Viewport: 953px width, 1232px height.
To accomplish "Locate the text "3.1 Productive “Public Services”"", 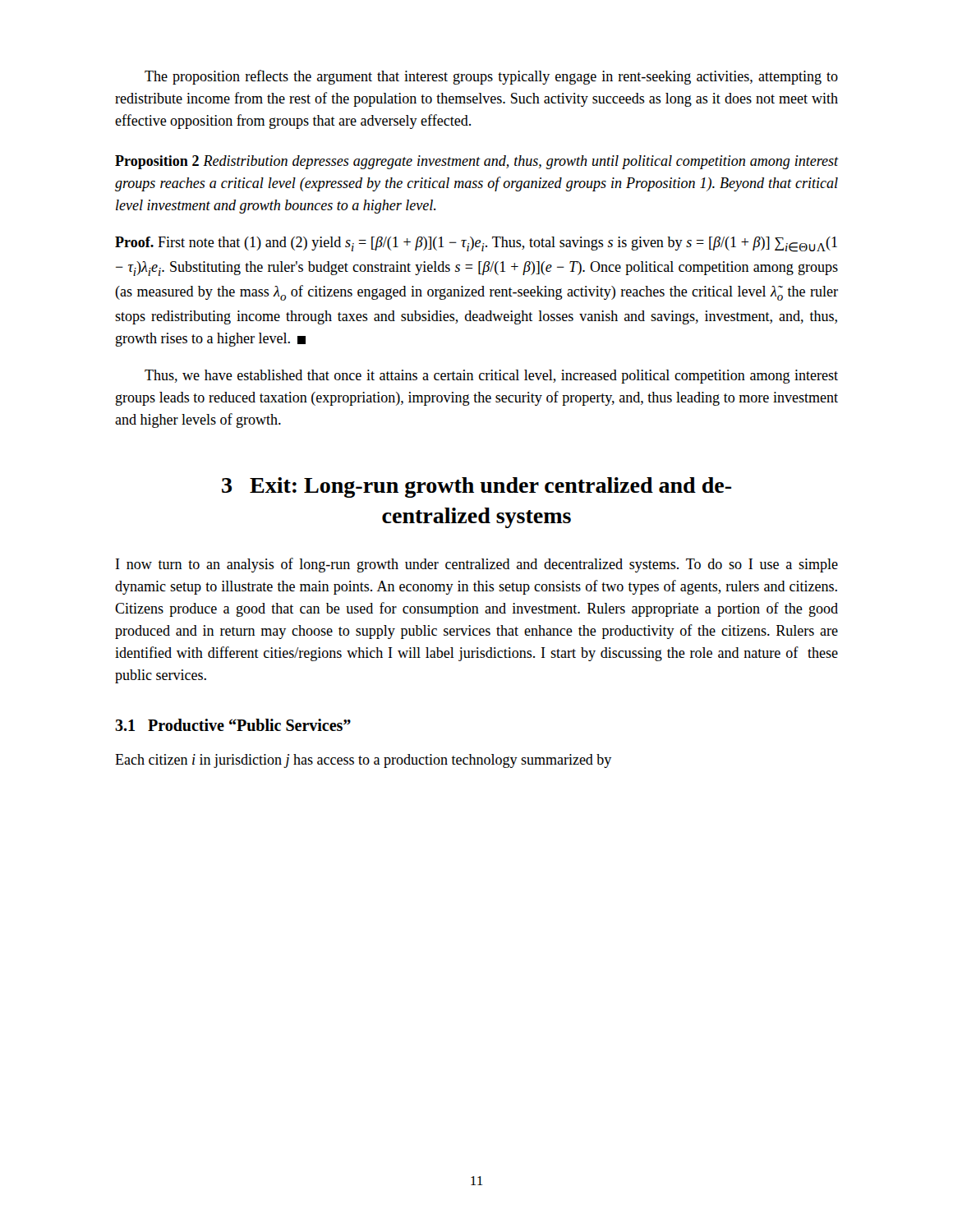I will click(233, 725).
